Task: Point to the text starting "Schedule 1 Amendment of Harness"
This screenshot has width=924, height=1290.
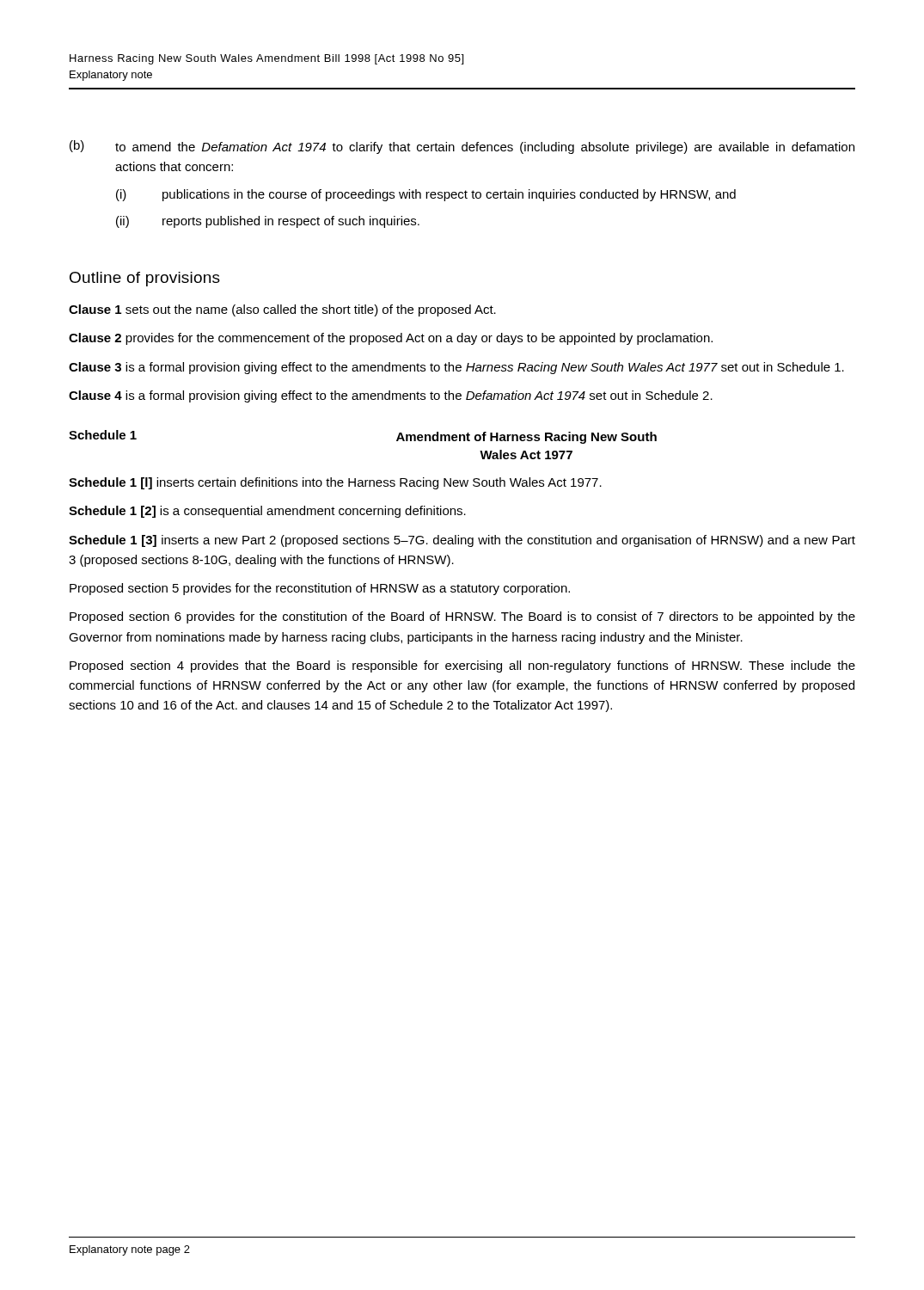Action: 462,445
